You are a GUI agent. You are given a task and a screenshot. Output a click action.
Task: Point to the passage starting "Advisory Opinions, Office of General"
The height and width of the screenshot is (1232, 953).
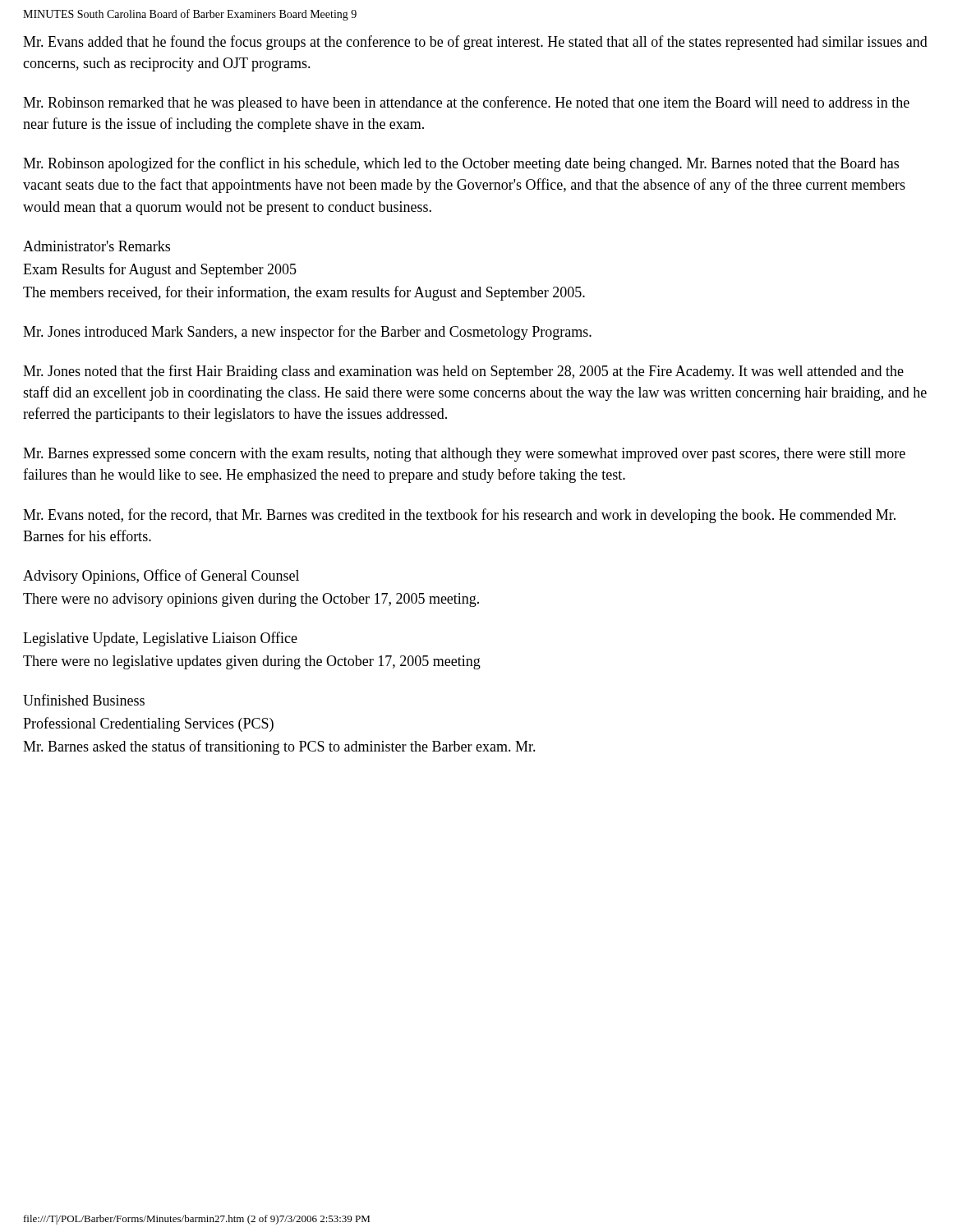(x=161, y=576)
